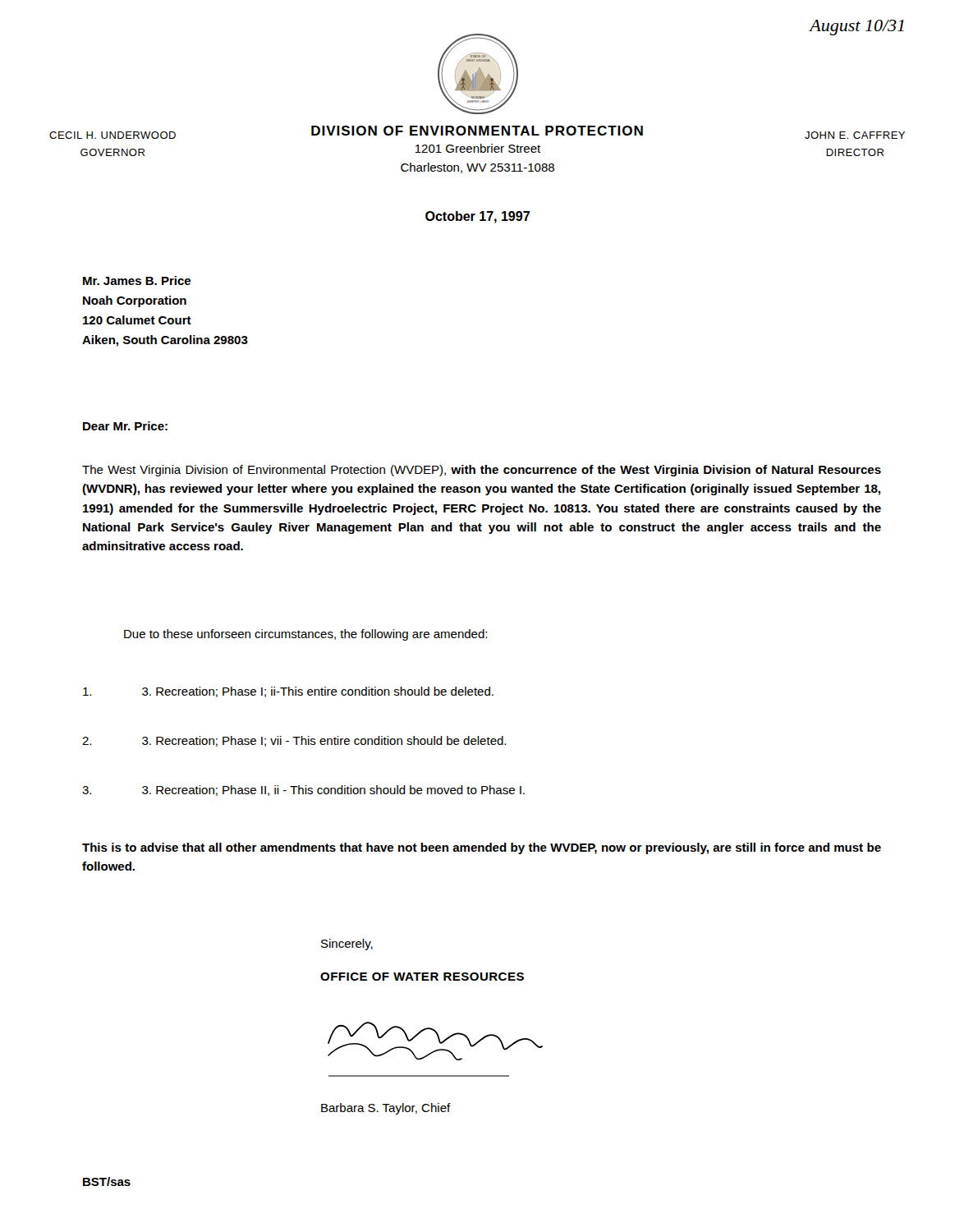
Task: Find the block on this page that starts "2. 3. Recreation; Phase I; vii - This"
Action: point(295,740)
